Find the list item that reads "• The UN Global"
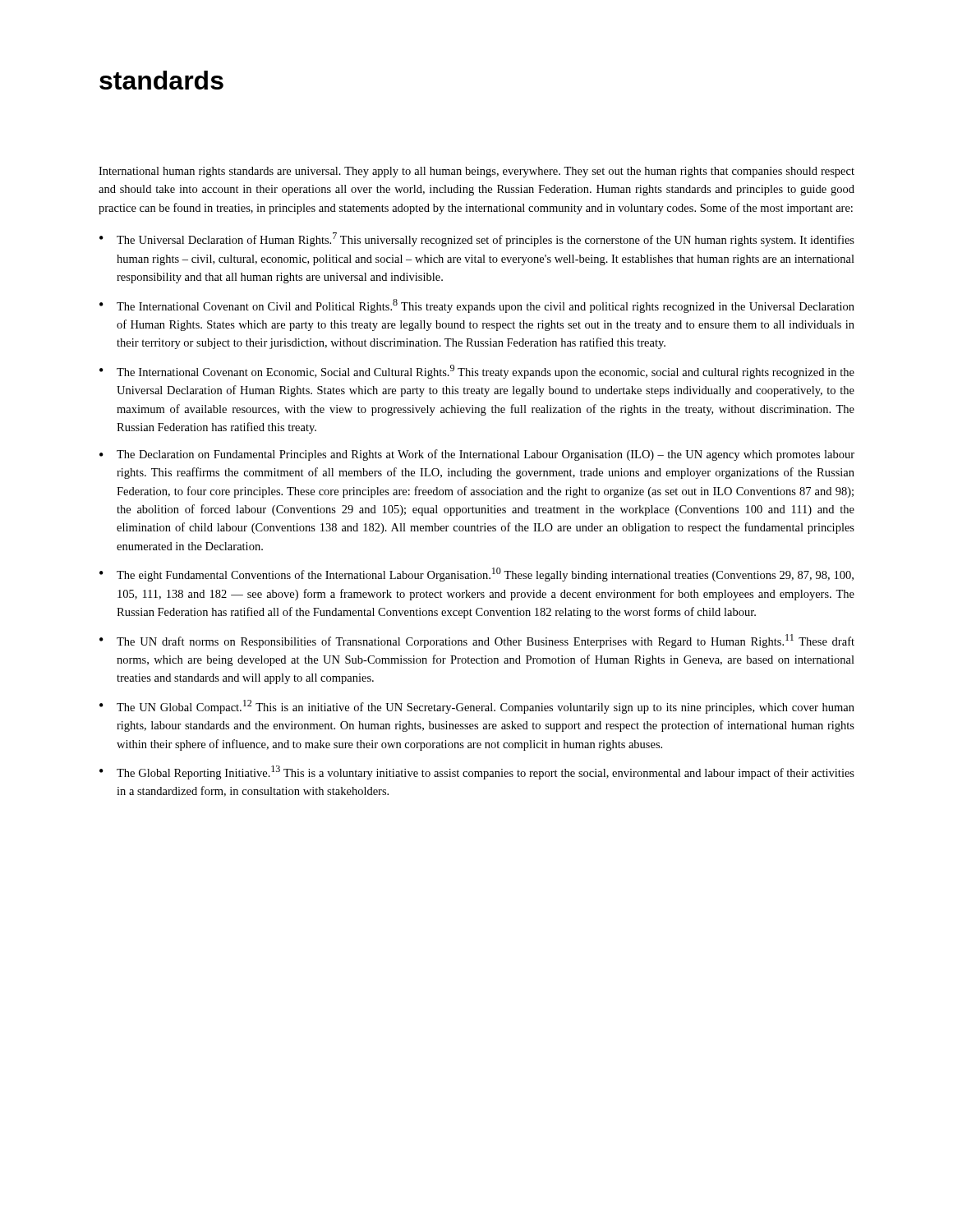953x1232 pixels. click(476, 724)
